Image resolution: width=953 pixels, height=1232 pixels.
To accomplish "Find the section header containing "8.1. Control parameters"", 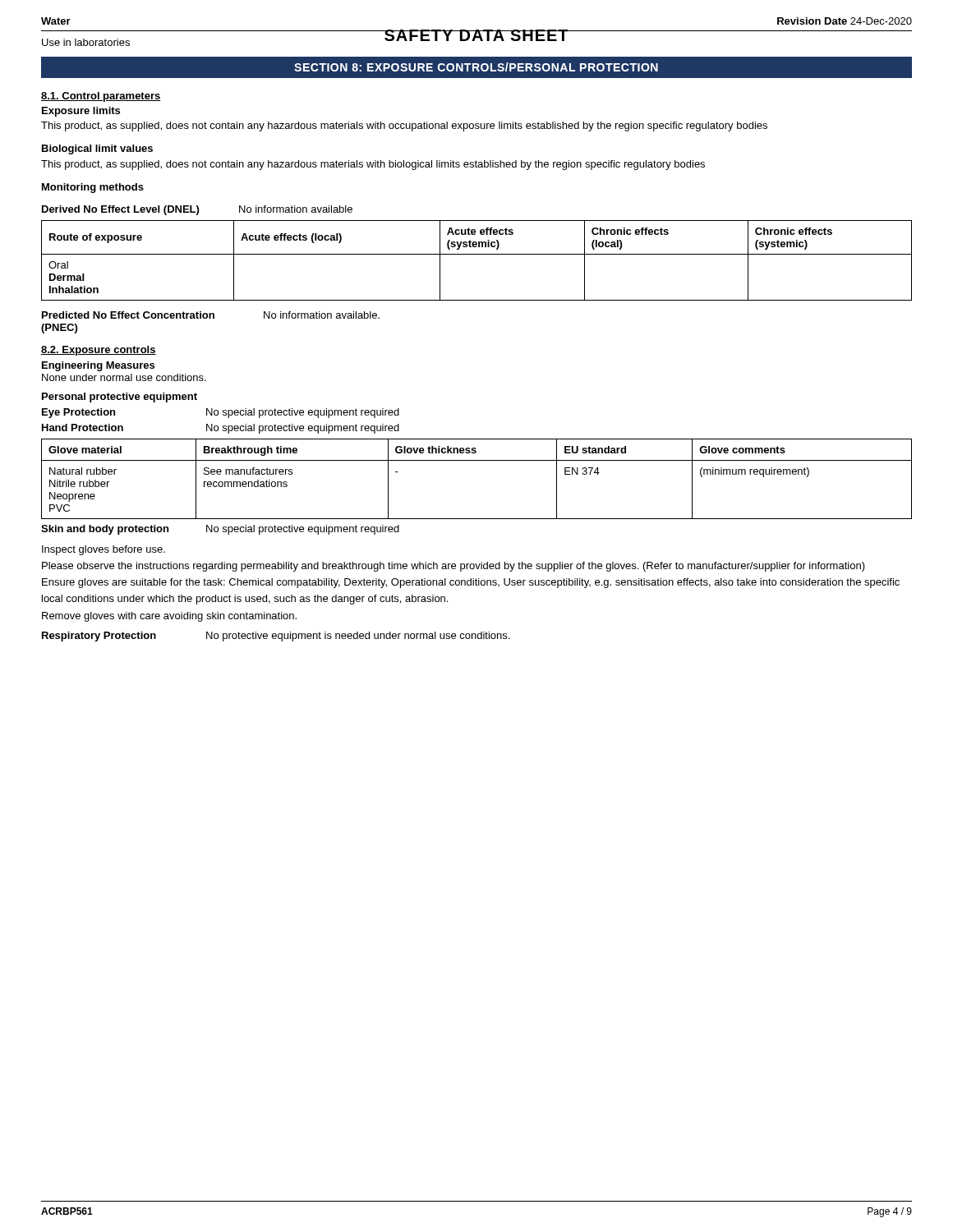I will coord(101,96).
